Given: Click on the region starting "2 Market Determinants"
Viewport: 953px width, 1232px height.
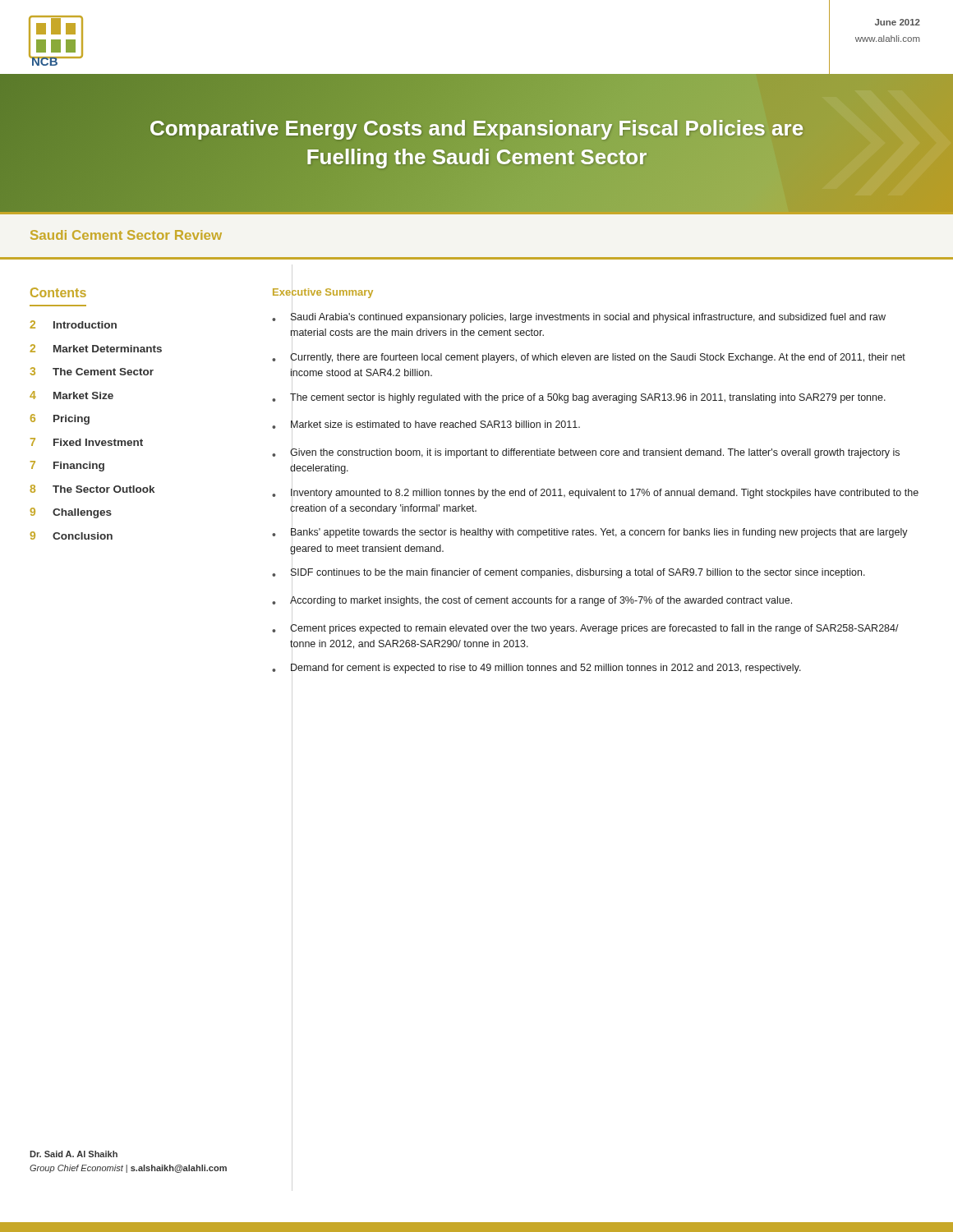Looking at the screenshot, I should (x=96, y=348).
